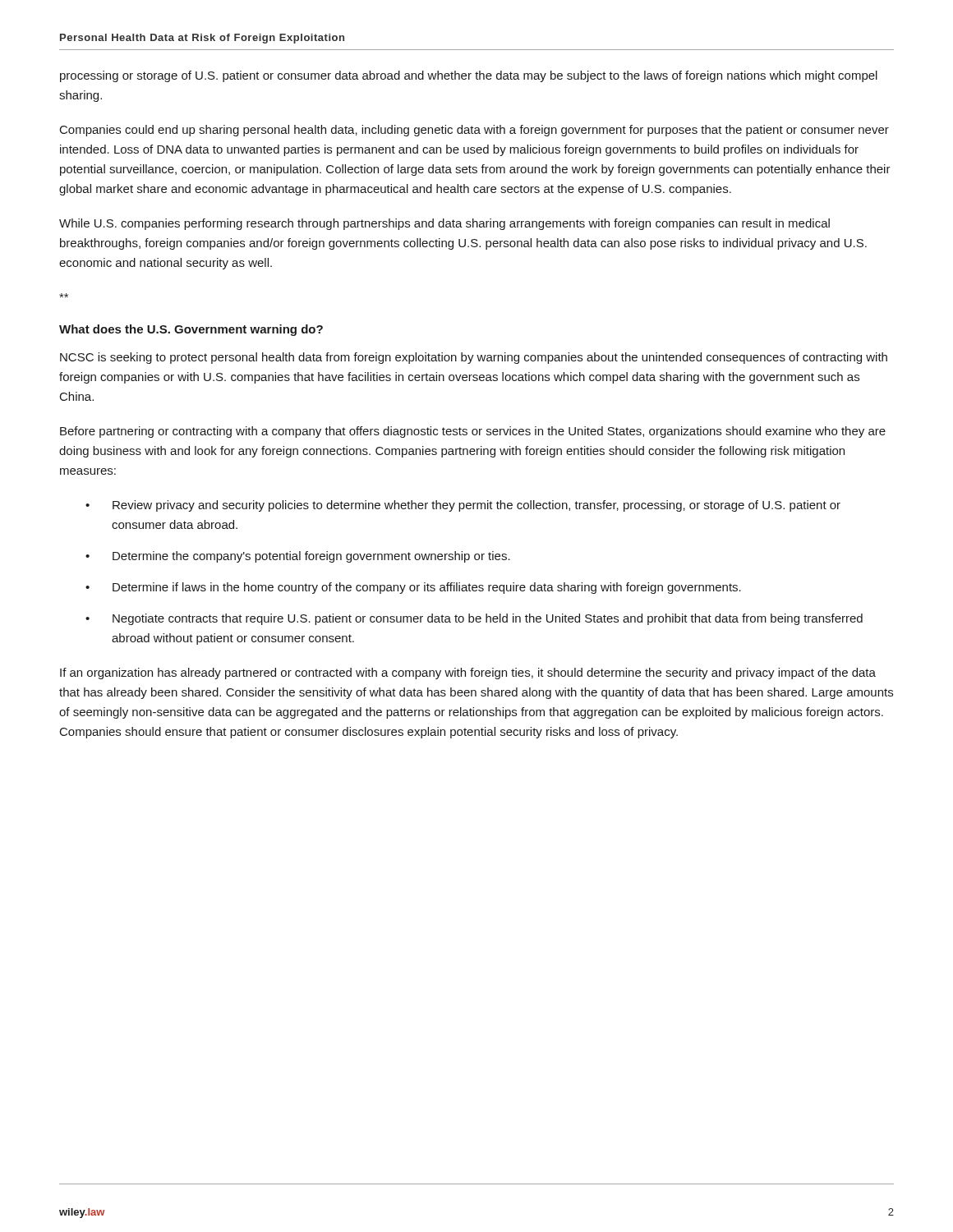
Task: Click on the text starting "NCSC is seeking to protect personal"
Action: click(x=474, y=377)
